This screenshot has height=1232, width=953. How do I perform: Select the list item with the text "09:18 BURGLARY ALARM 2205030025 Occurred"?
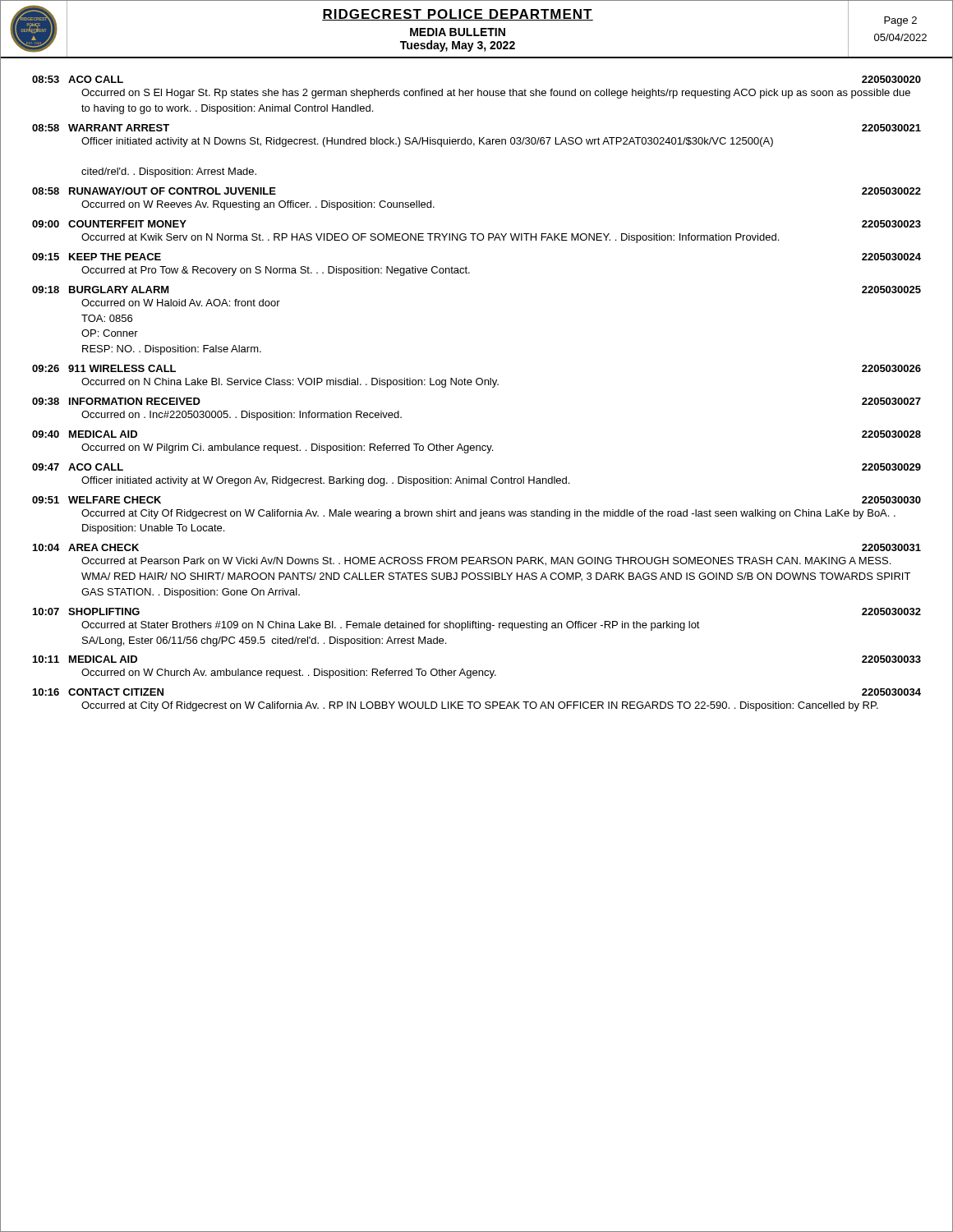[46, 289]
